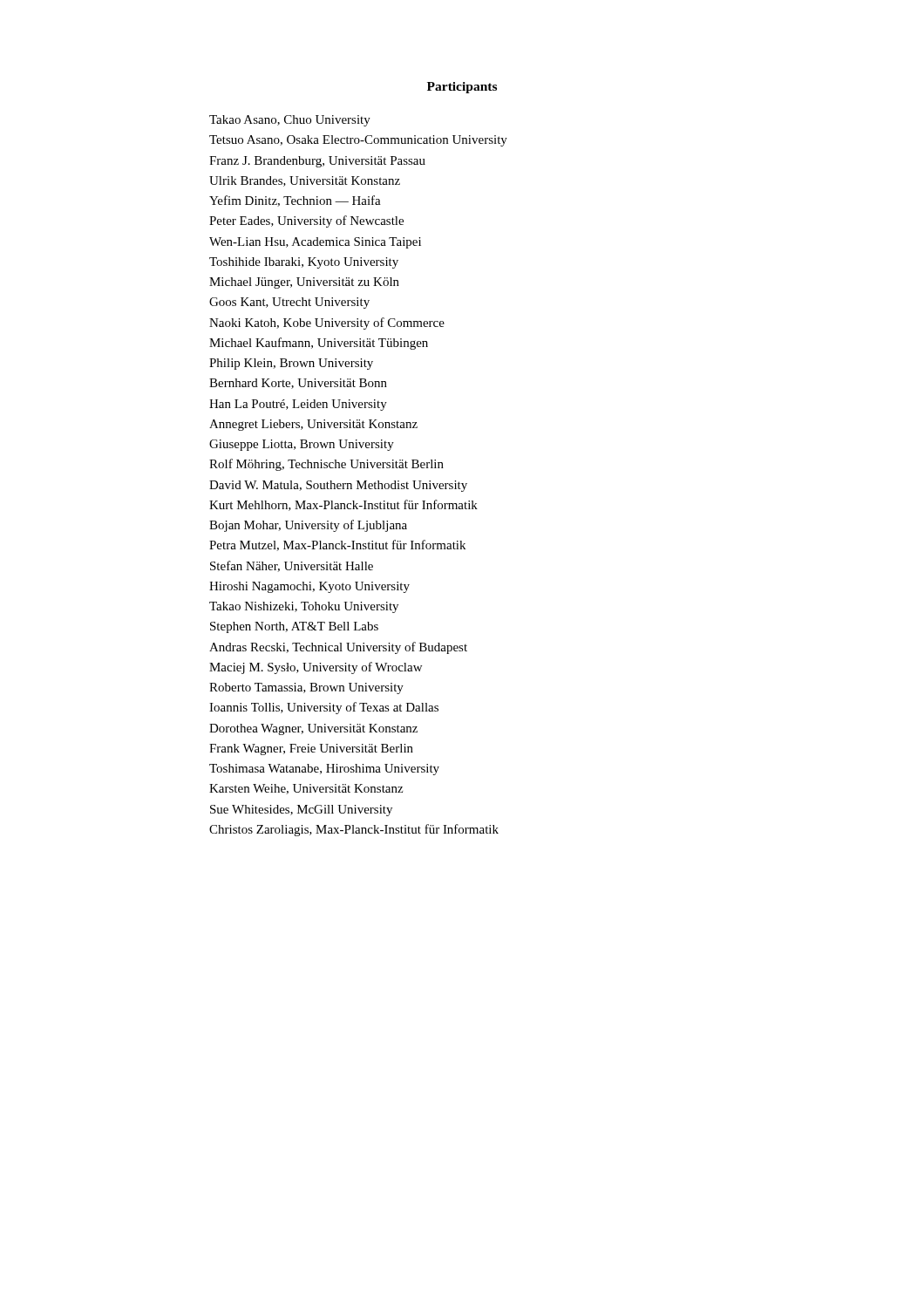
Task: Navigate to the text block starting "Takao Asano, Chuo University"
Action: coord(290,119)
